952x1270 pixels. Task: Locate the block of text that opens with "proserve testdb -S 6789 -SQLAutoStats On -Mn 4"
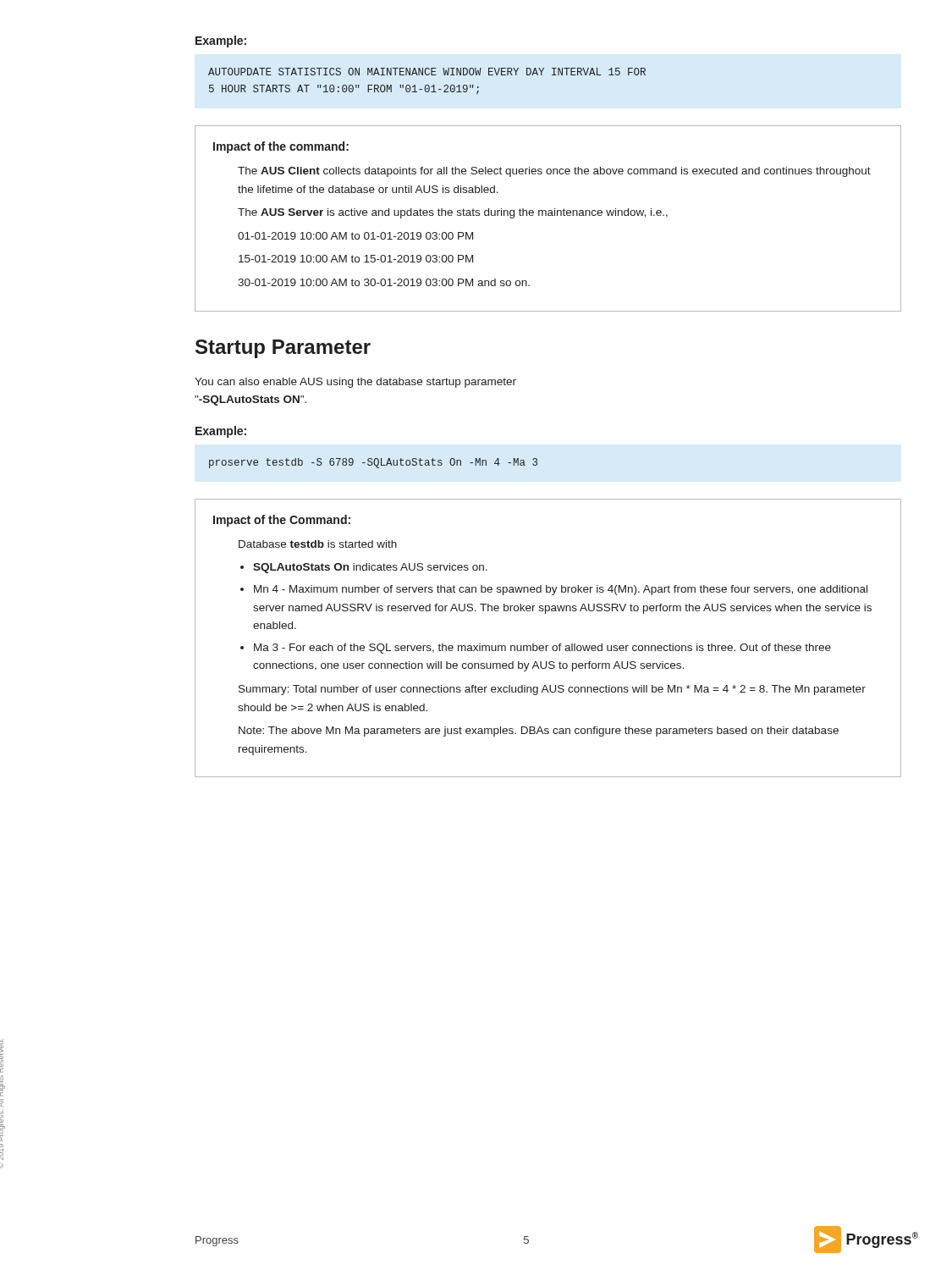[x=373, y=463]
